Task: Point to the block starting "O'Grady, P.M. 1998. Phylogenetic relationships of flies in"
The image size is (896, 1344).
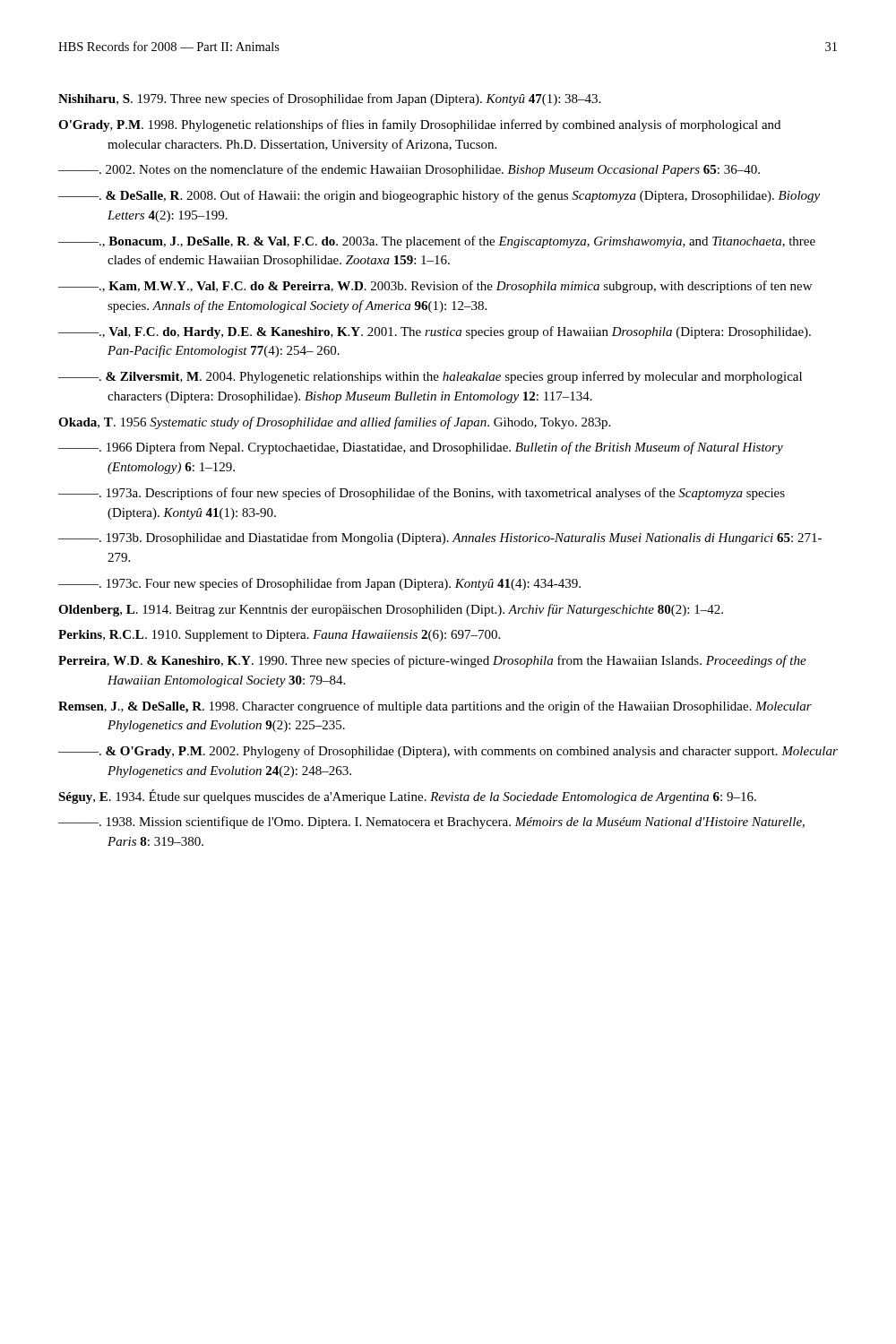Action: [x=420, y=134]
